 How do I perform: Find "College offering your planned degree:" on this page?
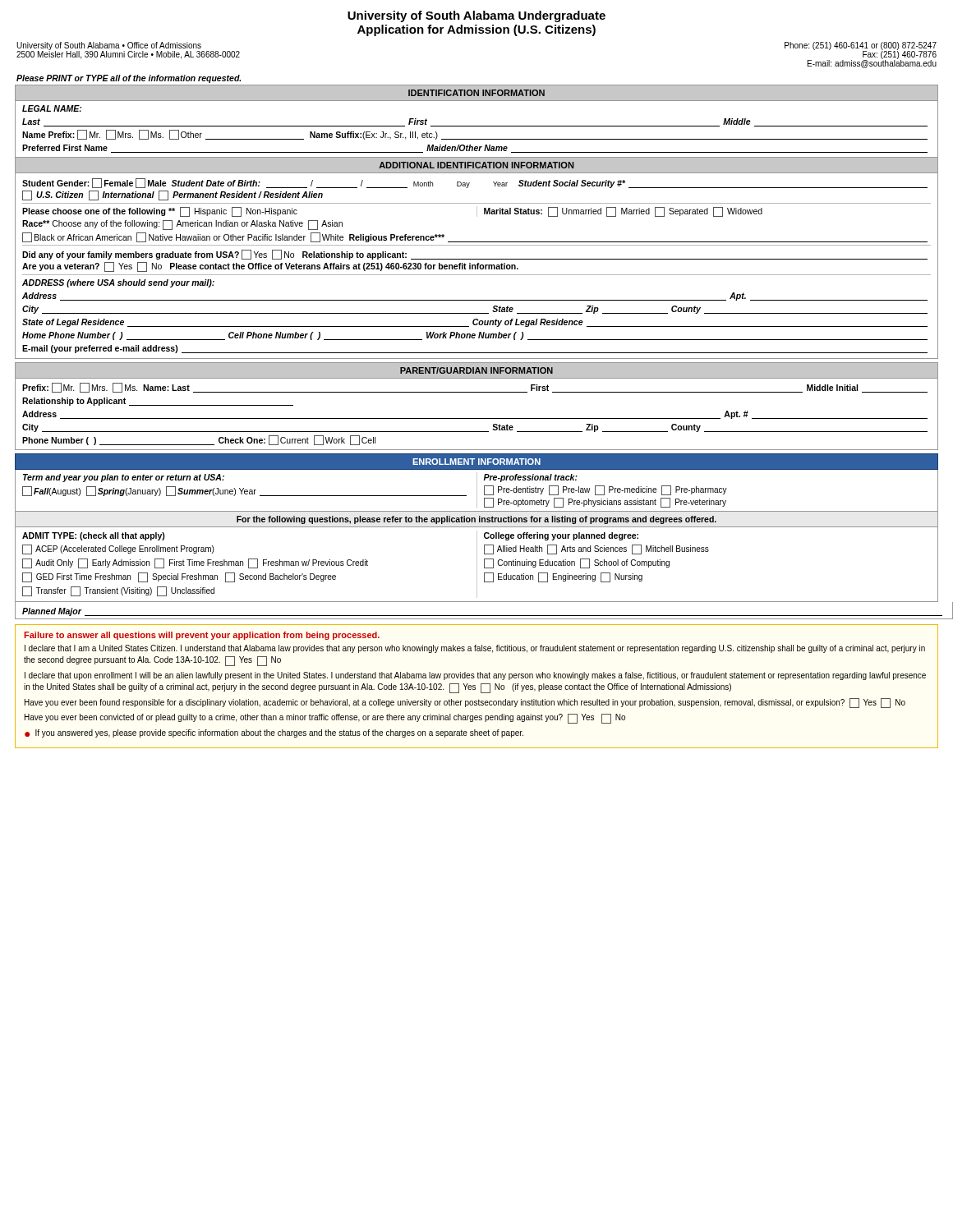(x=561, y=535)
